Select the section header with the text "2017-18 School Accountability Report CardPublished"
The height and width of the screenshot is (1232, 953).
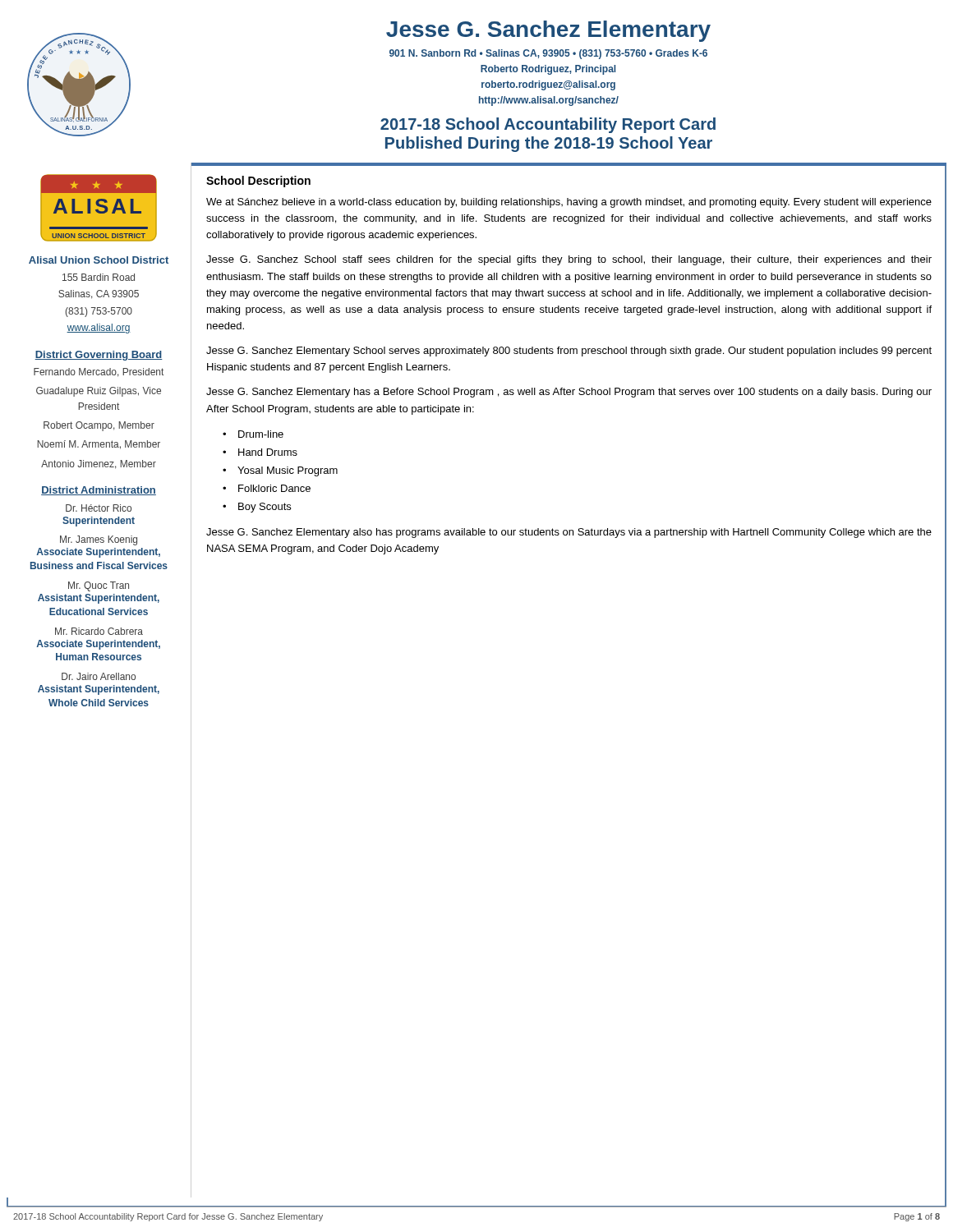point(548,134)
